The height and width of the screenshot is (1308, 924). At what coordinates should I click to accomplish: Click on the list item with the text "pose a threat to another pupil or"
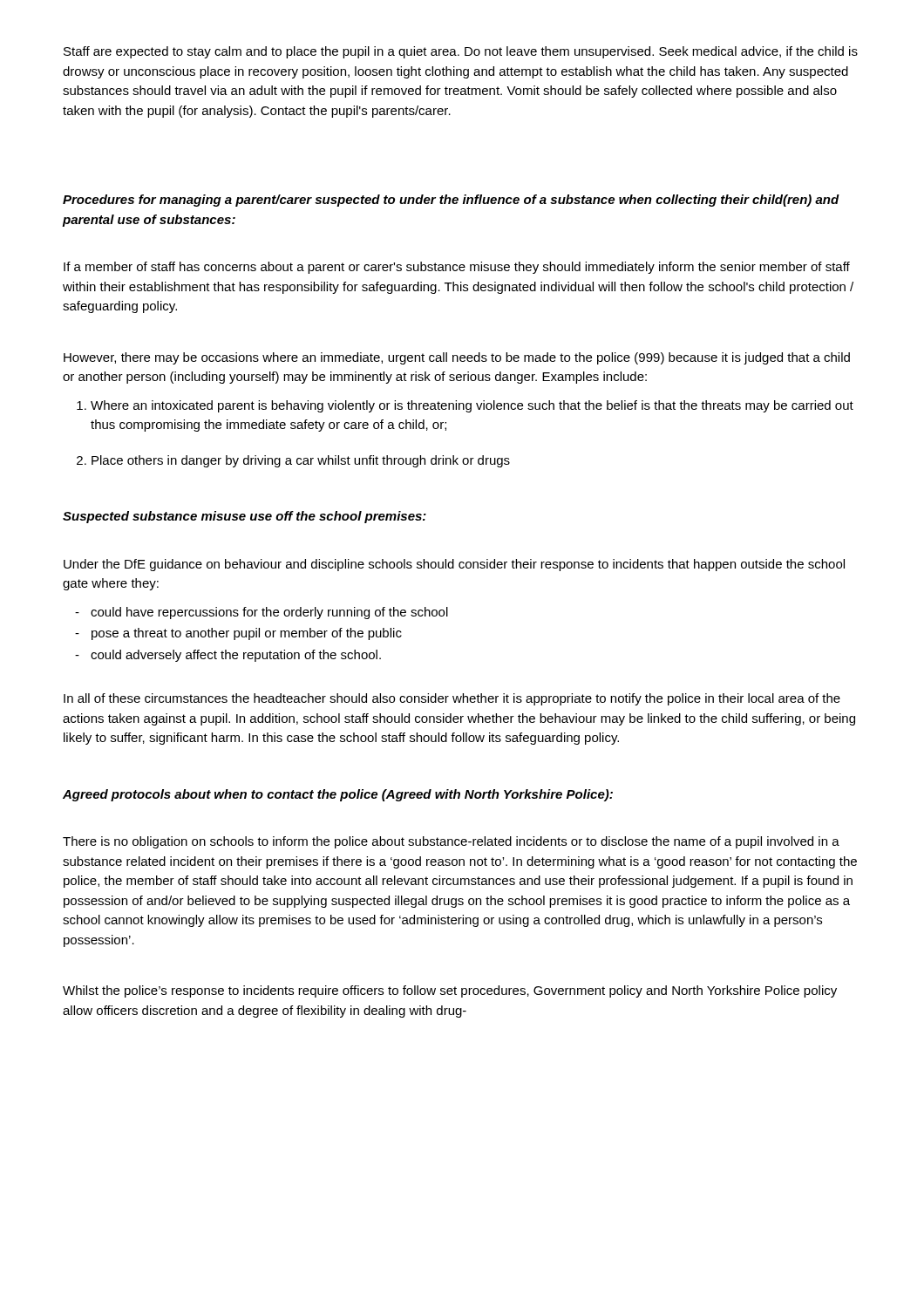pos(246,633)
